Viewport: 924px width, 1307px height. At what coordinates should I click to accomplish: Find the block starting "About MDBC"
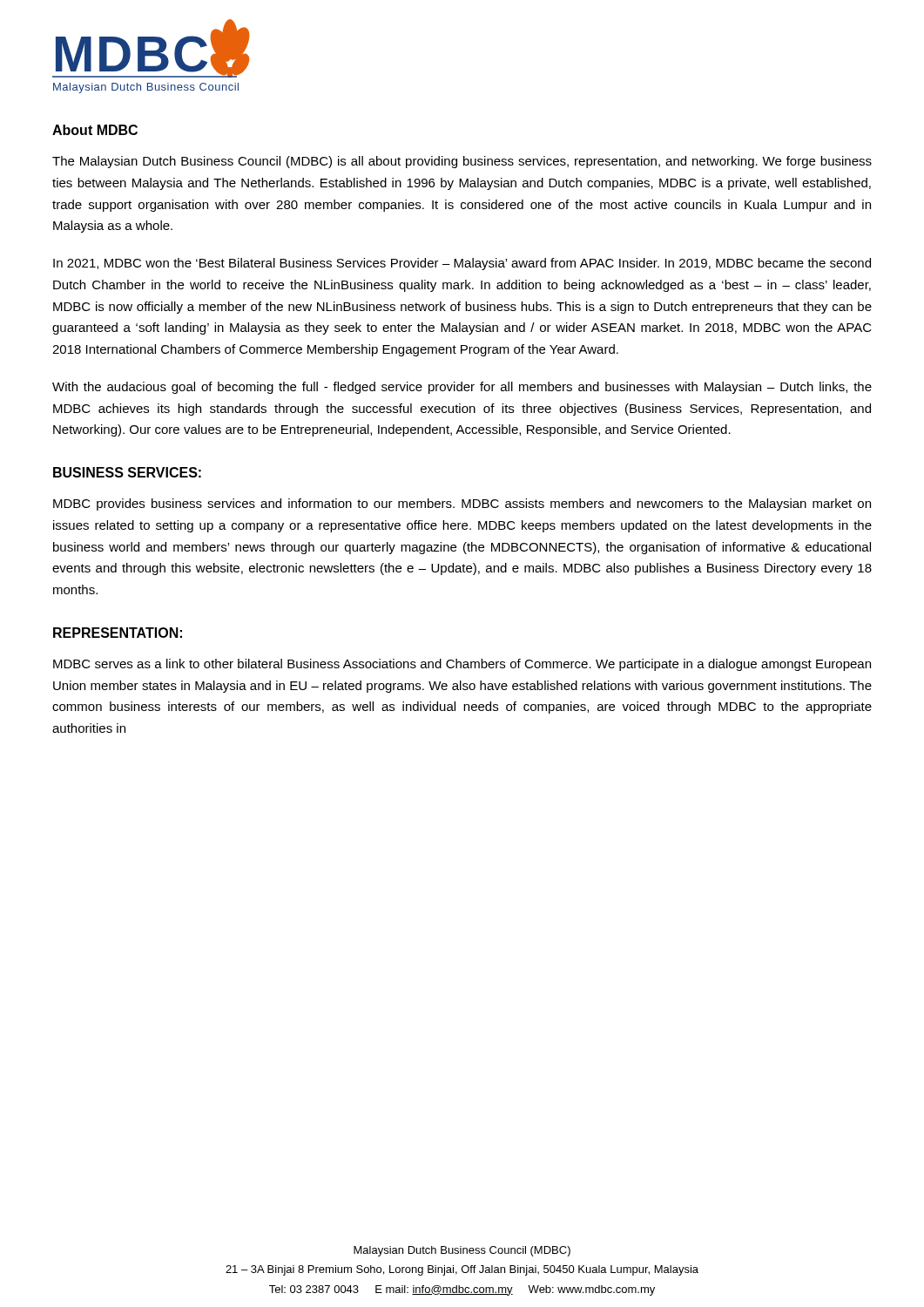click(95, 130)
